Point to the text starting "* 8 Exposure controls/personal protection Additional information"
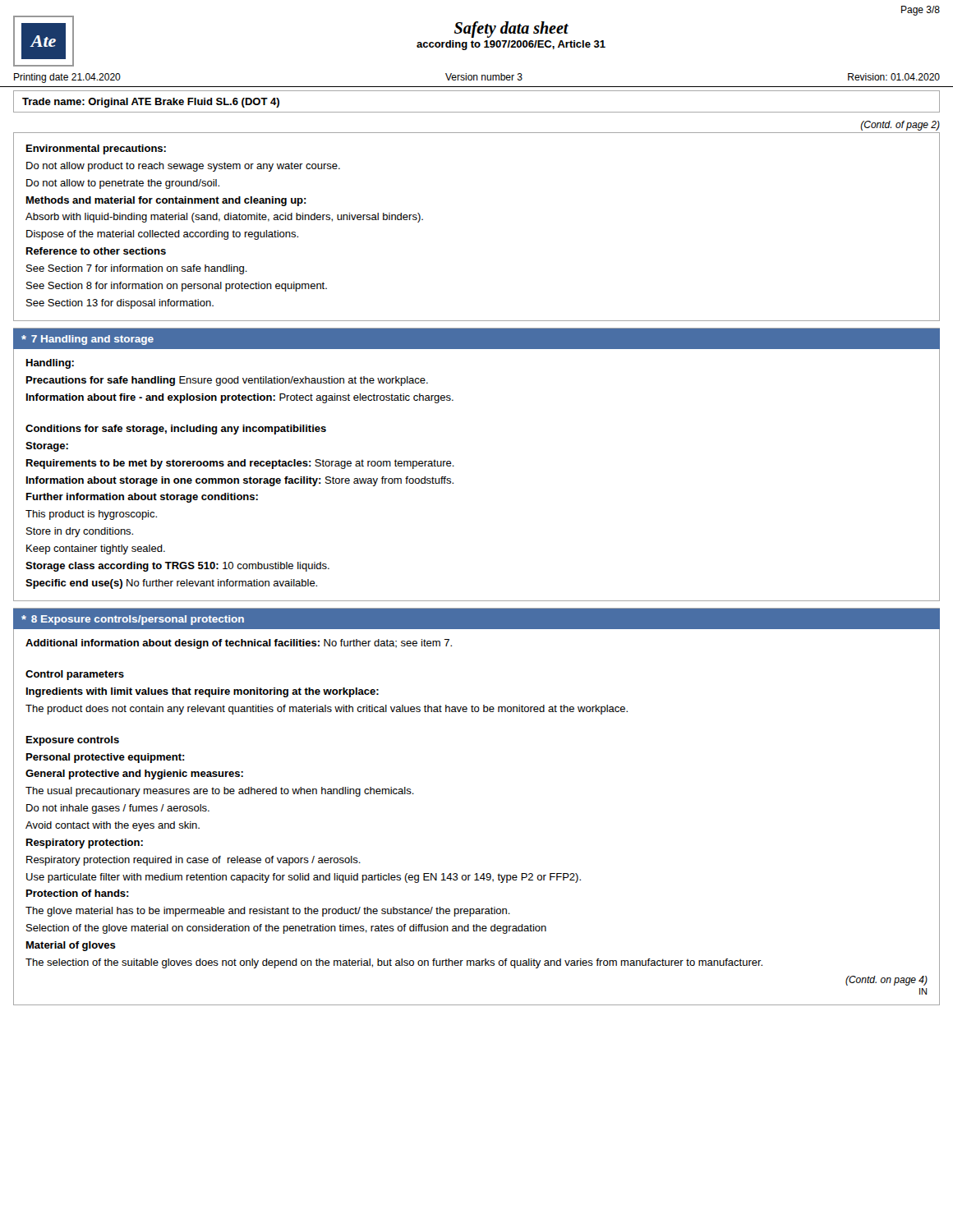Screen dimensions: 1232x953 click(476, 807)
